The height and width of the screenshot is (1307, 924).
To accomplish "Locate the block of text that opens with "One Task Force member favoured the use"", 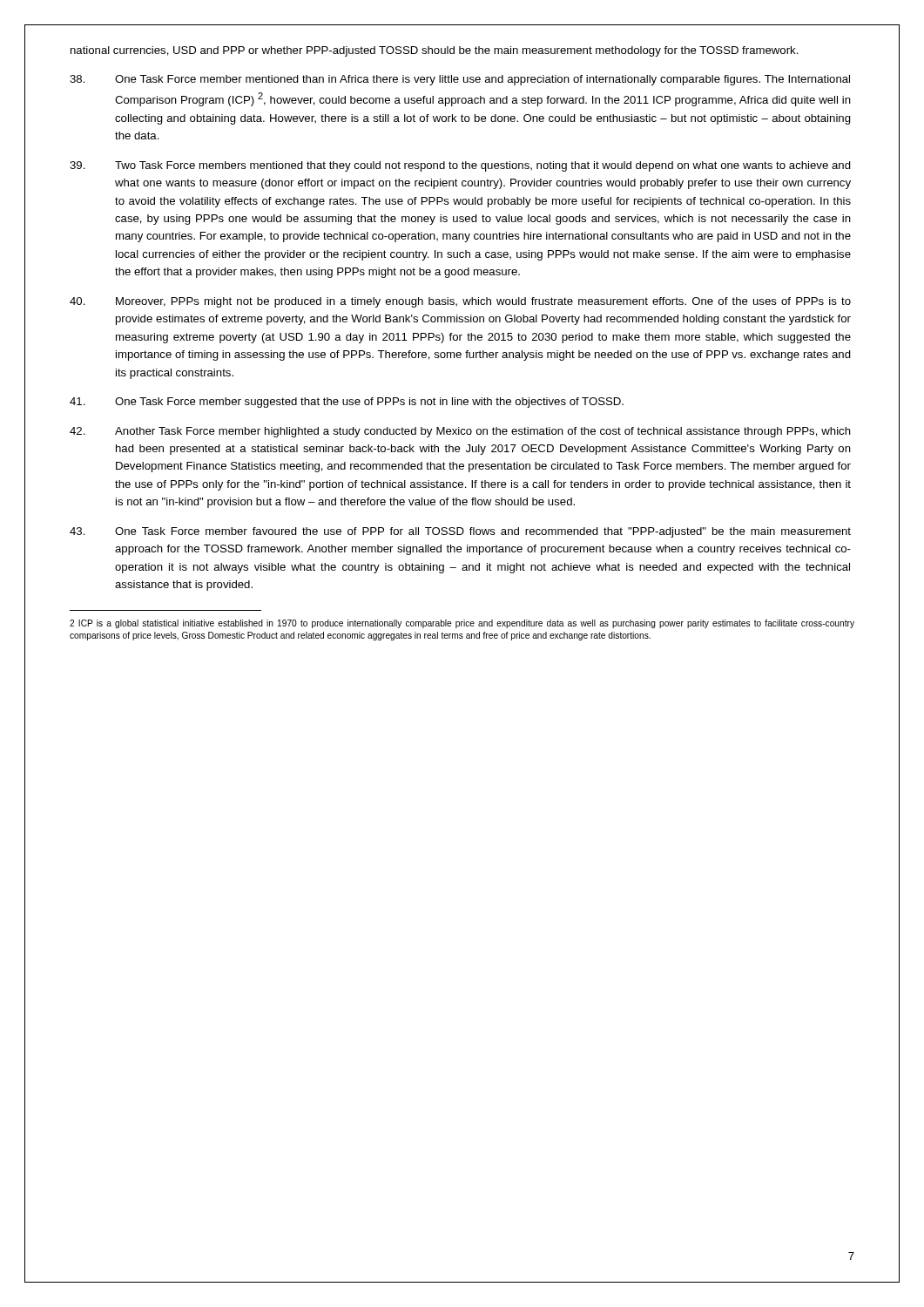I will (460, 558).
